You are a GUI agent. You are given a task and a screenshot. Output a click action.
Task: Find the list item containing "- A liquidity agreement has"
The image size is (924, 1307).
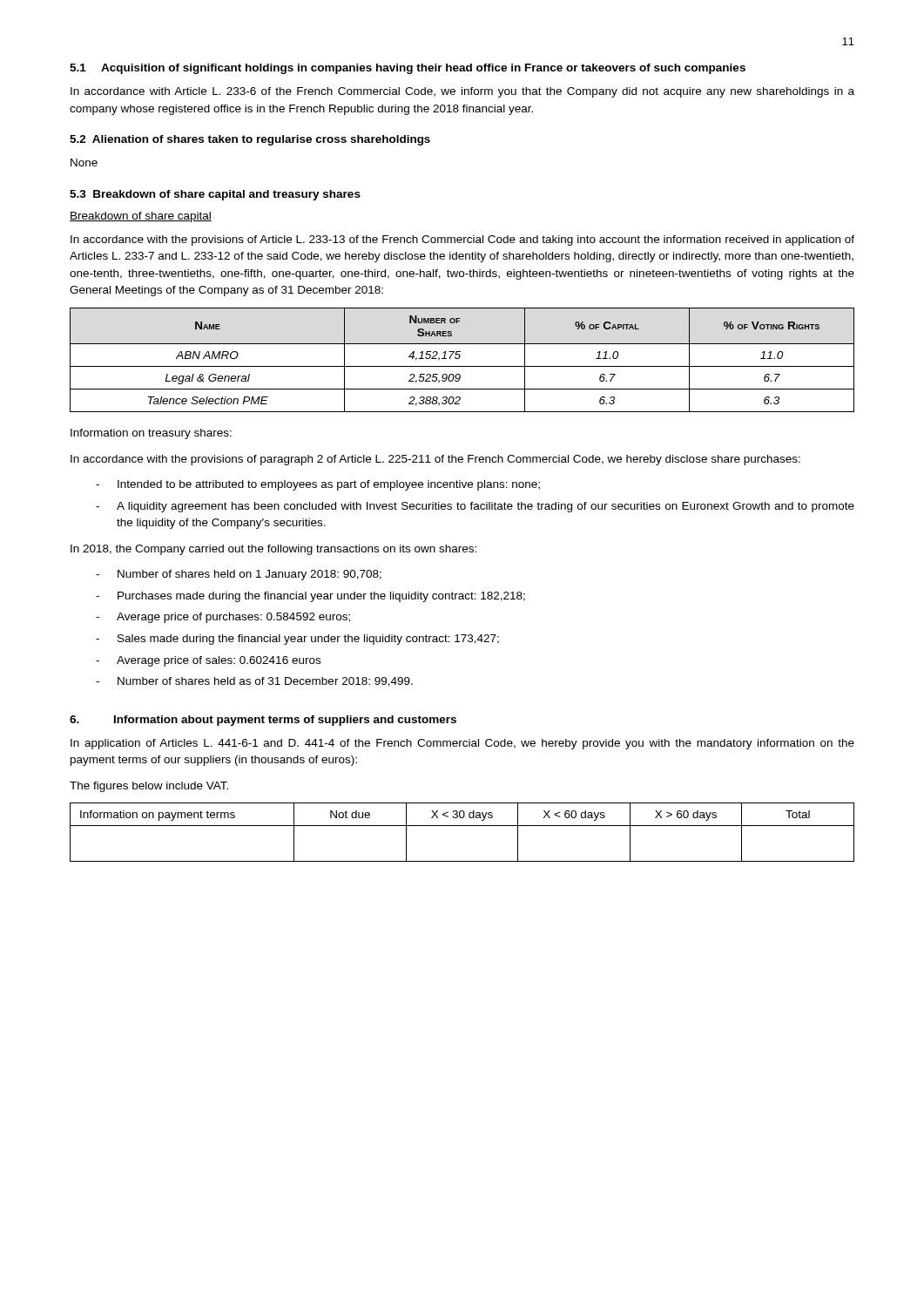[x=475, y=514]
